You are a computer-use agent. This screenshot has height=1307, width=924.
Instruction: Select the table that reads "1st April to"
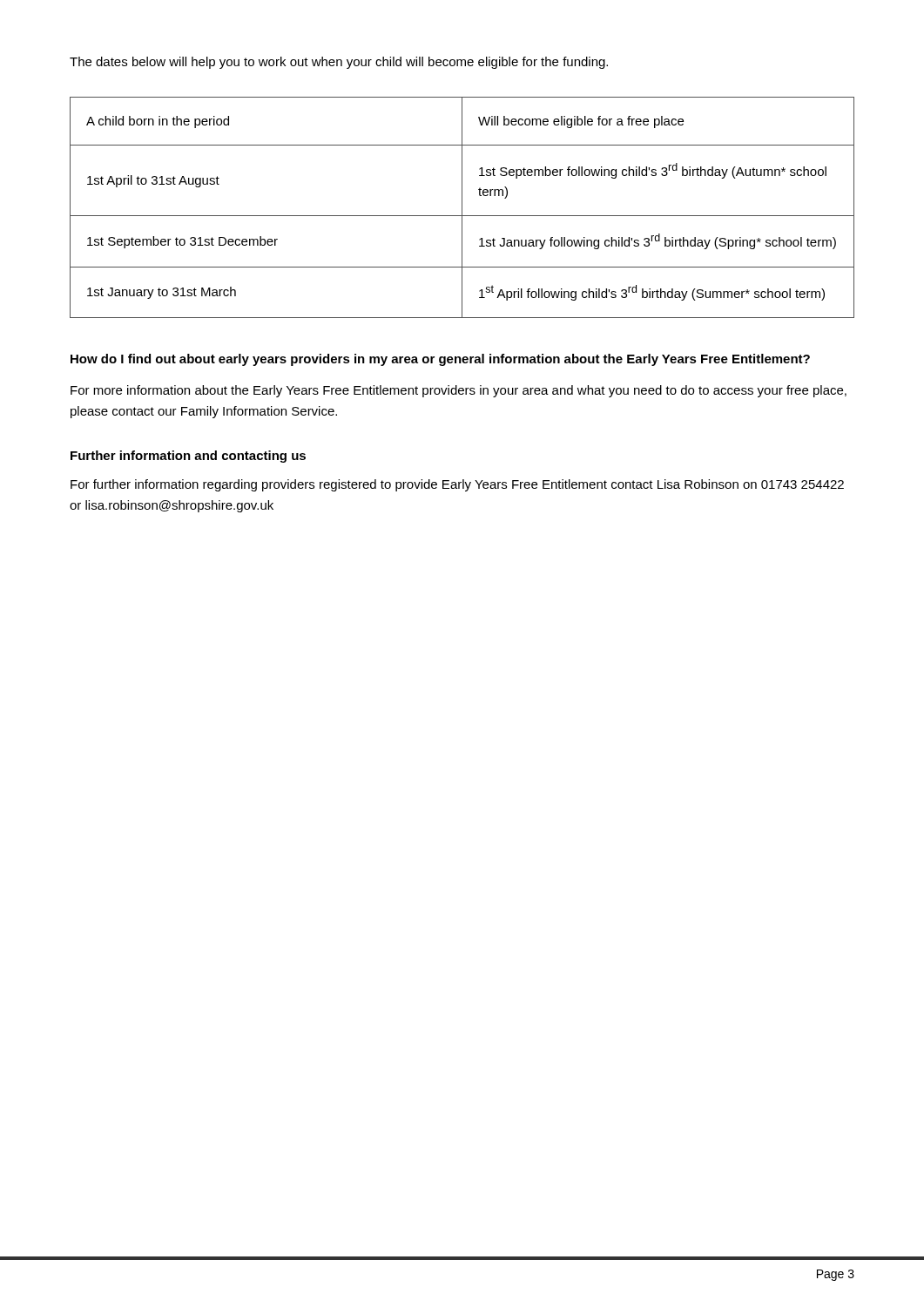tap(462, 207)
